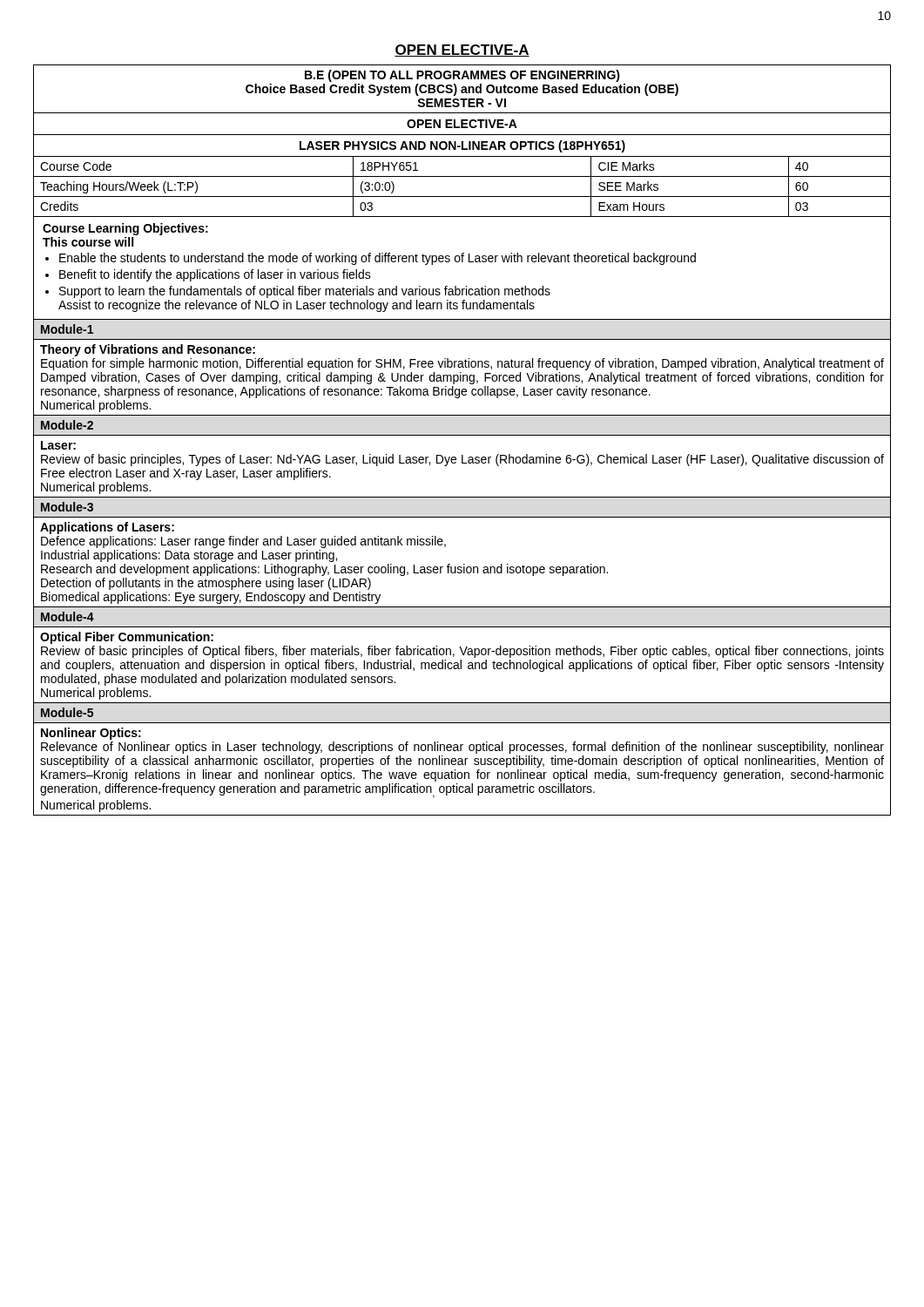Click on the table containing "B.E (OPEN TO"
Image resolution: width=924 pixels, height=1307 pixels.
(462, 440)
